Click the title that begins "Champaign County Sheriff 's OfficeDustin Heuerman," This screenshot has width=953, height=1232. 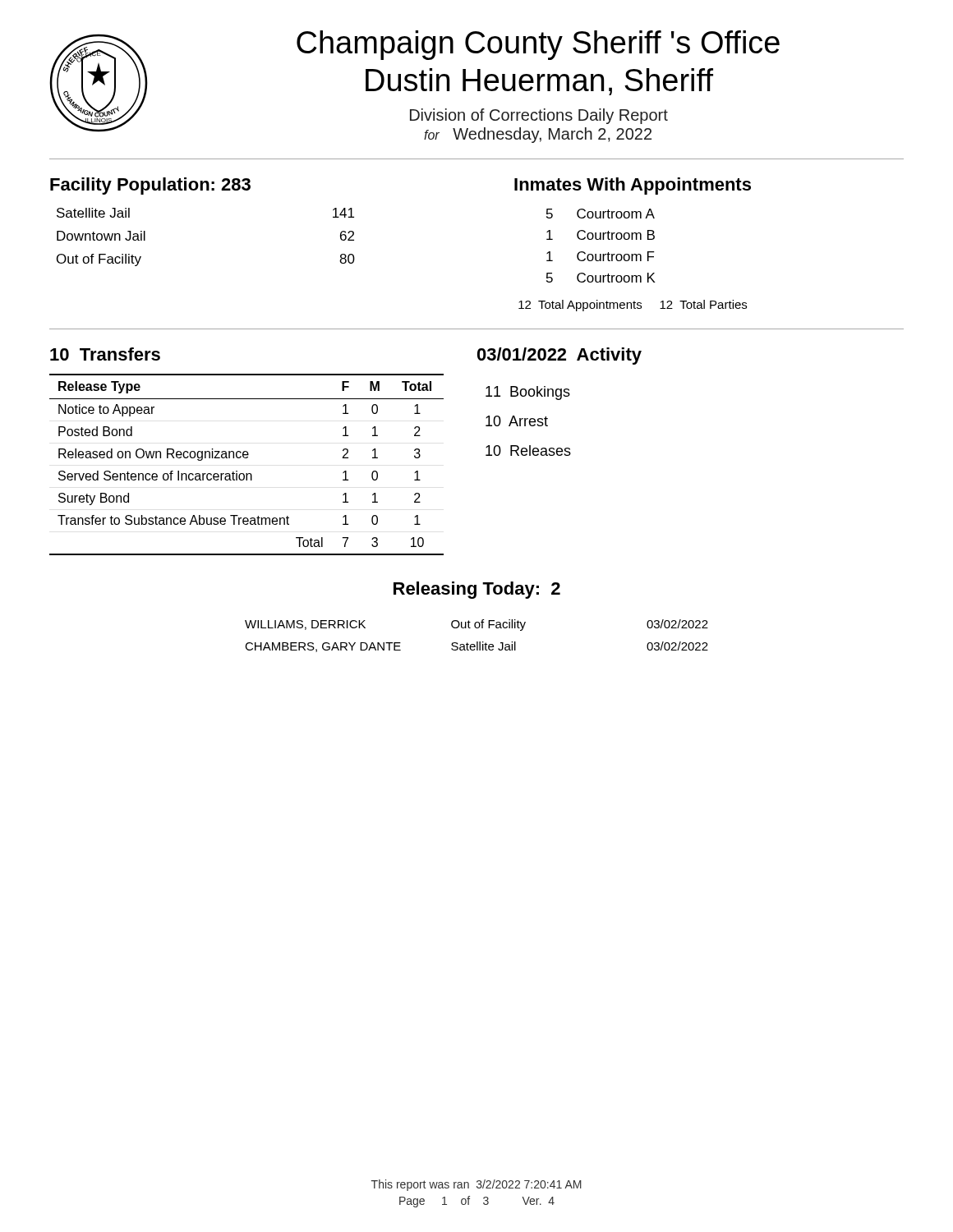point(538,62)
